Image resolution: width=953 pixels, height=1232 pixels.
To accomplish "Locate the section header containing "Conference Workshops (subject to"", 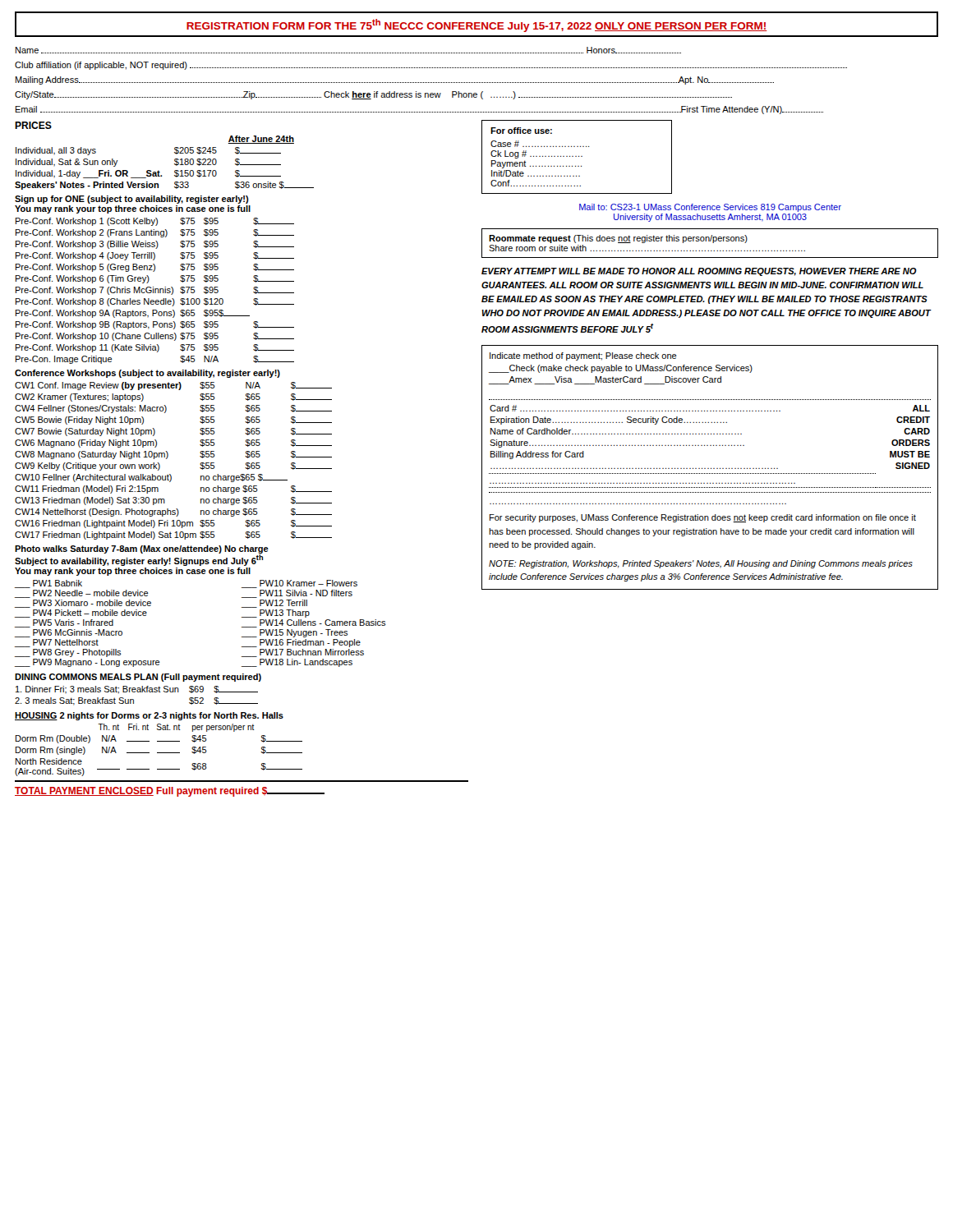I will 147,373.
